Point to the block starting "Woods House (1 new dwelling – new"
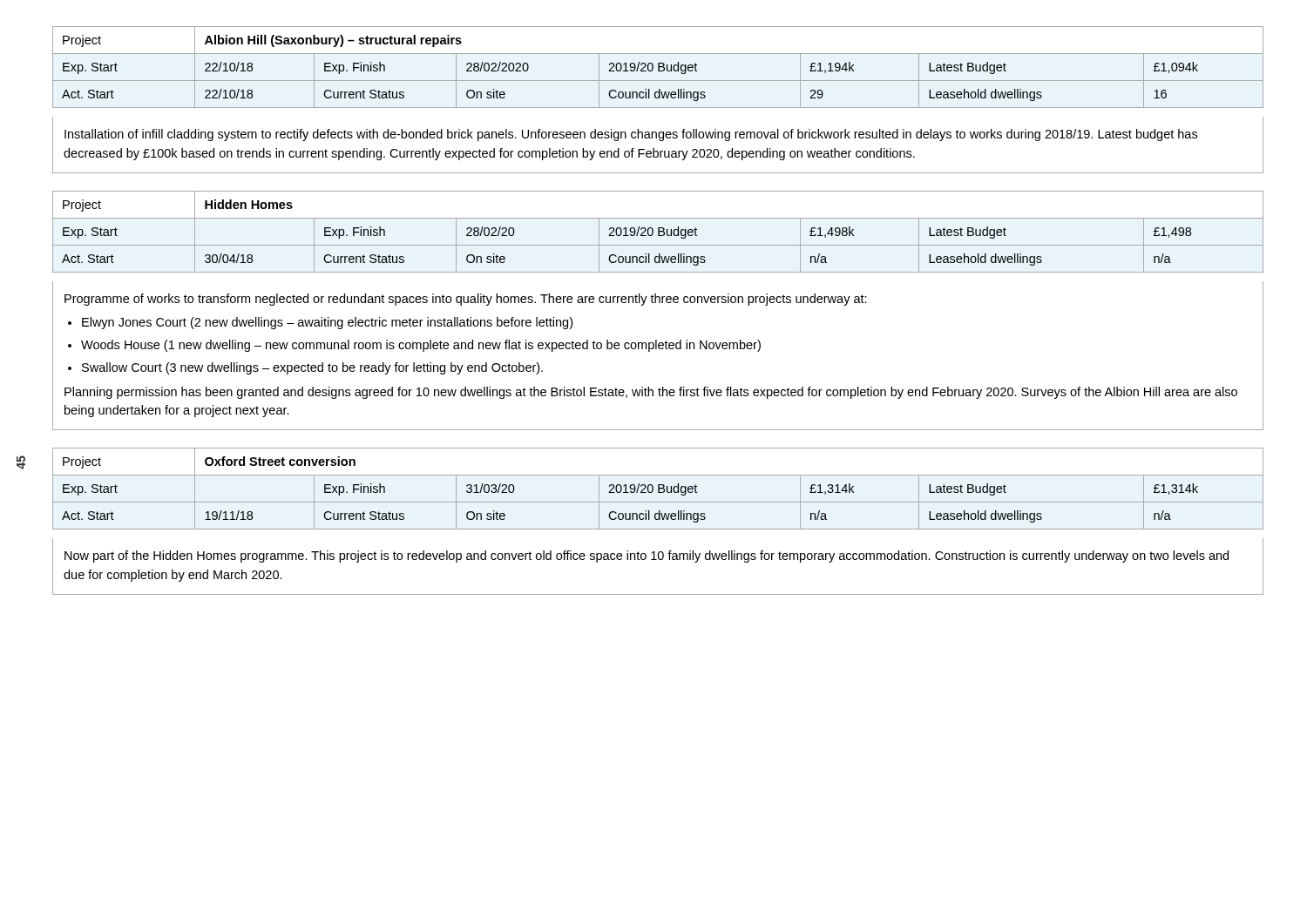This screenshot has width=1307, height=924. coord(421,345)
